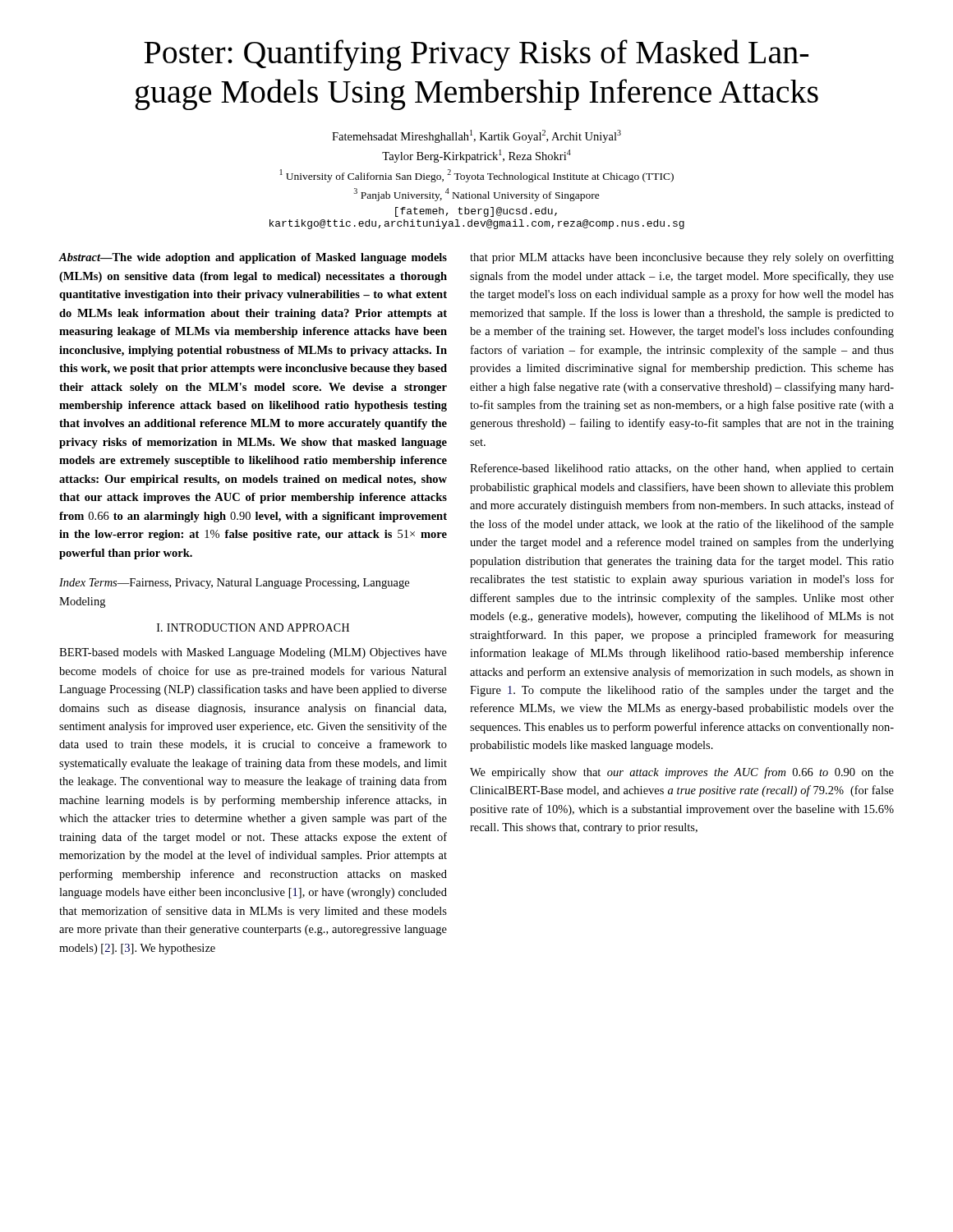Image resolution: width=953 pixels, height=1232 pixels.
Task: Find the block on this page that starts "BERT-based models with Masked Language Modeling (MLM)"
Action: point(253,800)
